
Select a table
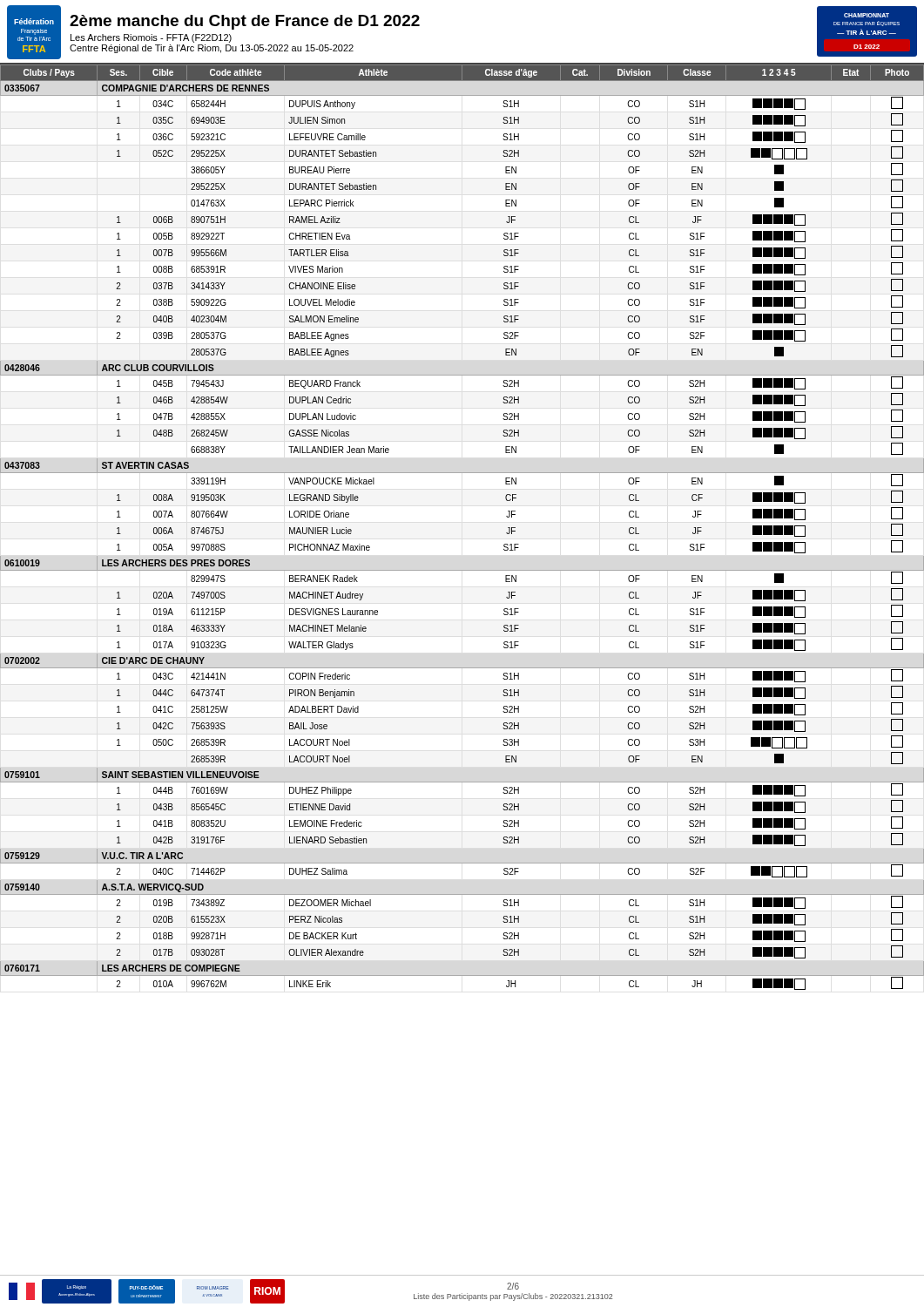tap(462, 528)
